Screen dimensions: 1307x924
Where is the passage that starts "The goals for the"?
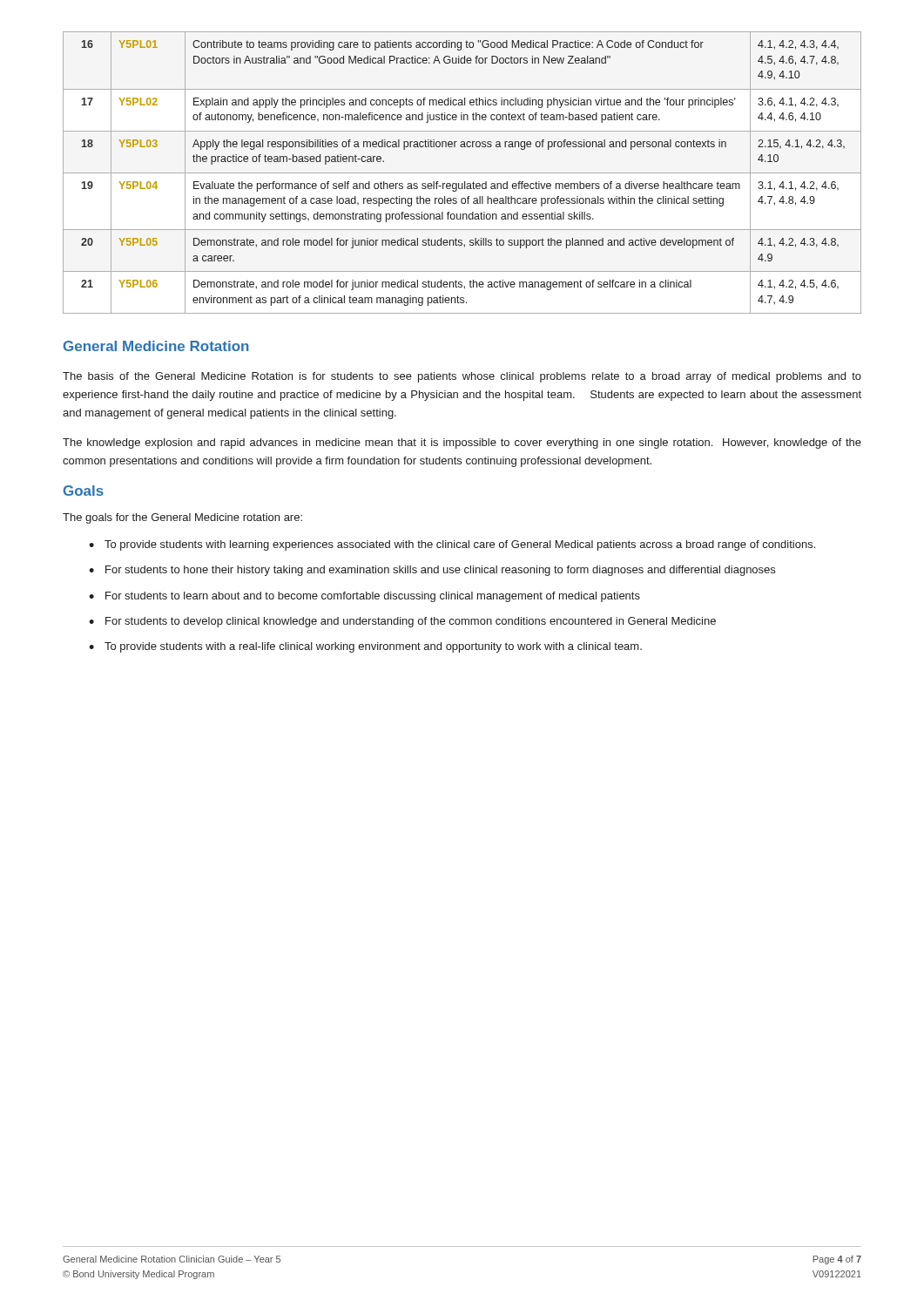(x=183, y=517)
